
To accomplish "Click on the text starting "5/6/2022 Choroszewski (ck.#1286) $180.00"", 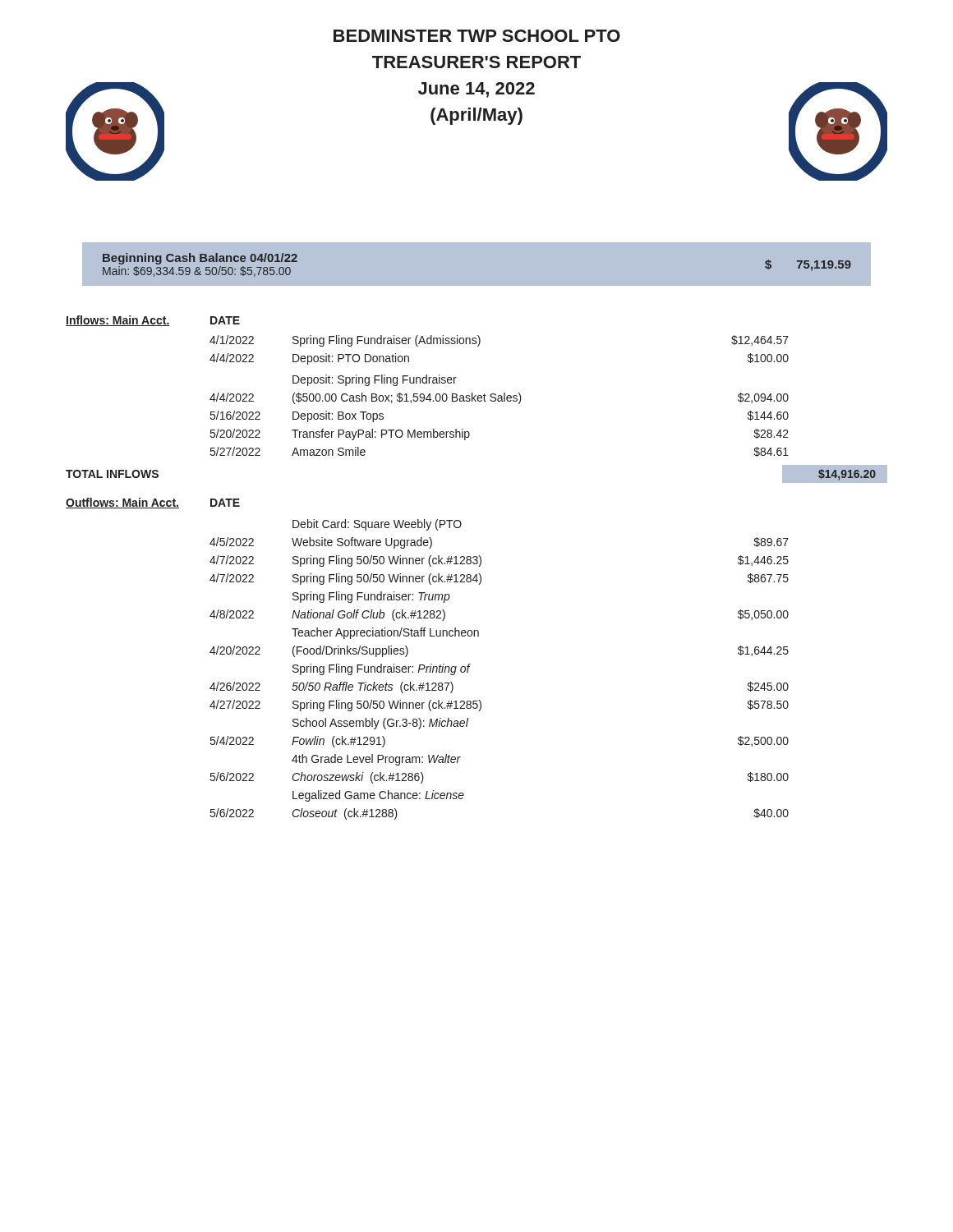I will (x=225, y=777).
